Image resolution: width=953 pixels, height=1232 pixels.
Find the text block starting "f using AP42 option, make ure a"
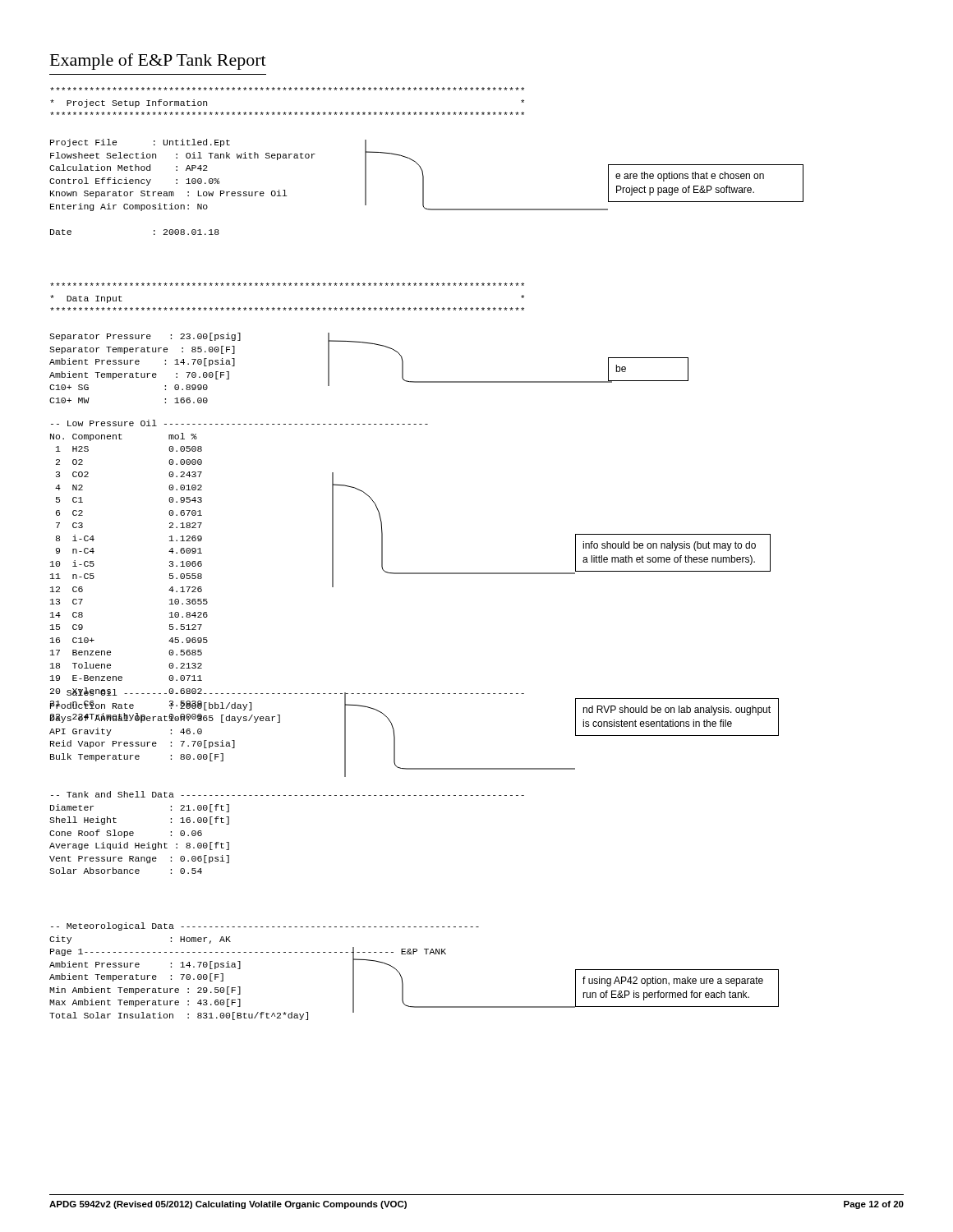[x=673, y=988]
